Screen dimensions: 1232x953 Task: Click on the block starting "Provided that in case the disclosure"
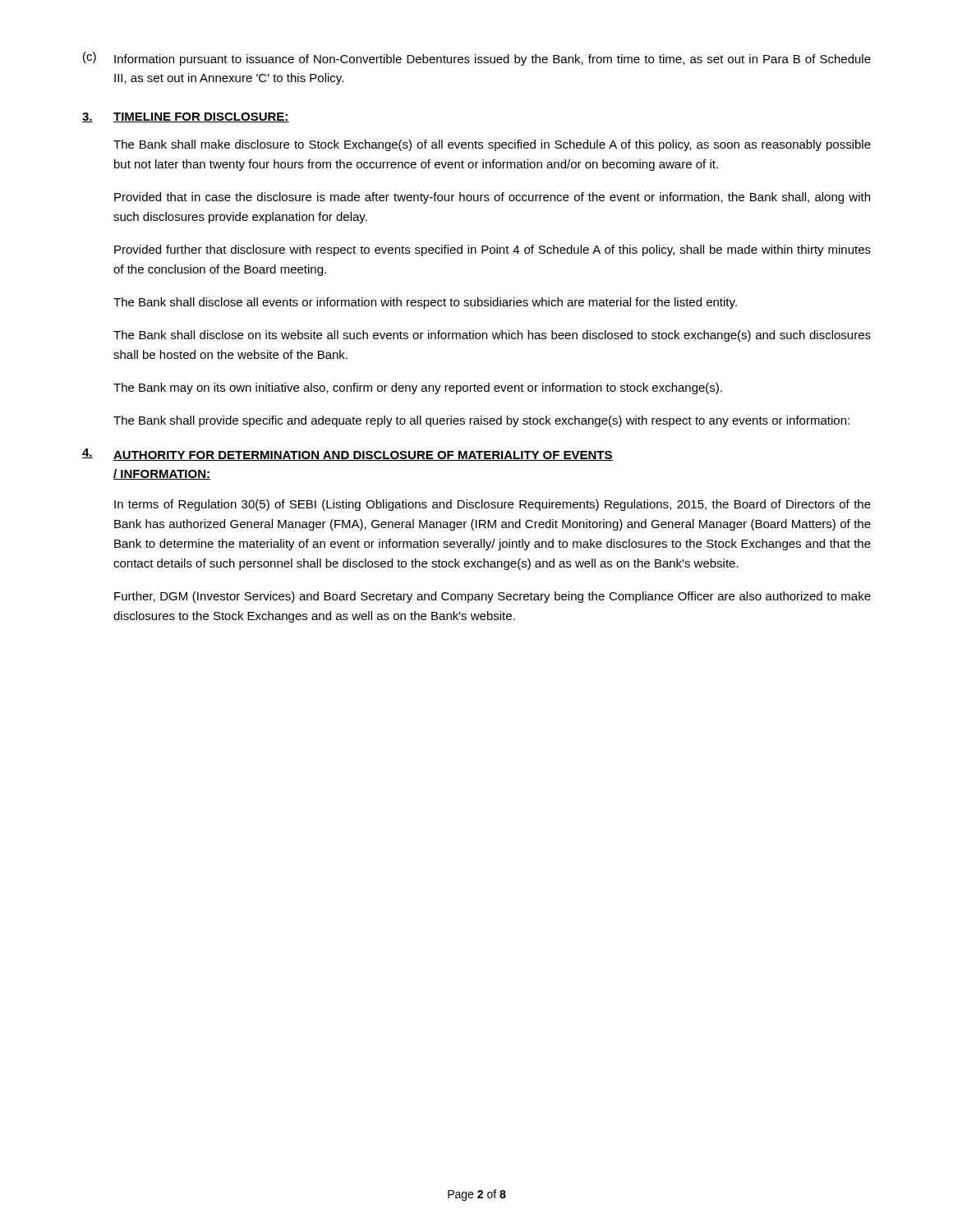492,206
